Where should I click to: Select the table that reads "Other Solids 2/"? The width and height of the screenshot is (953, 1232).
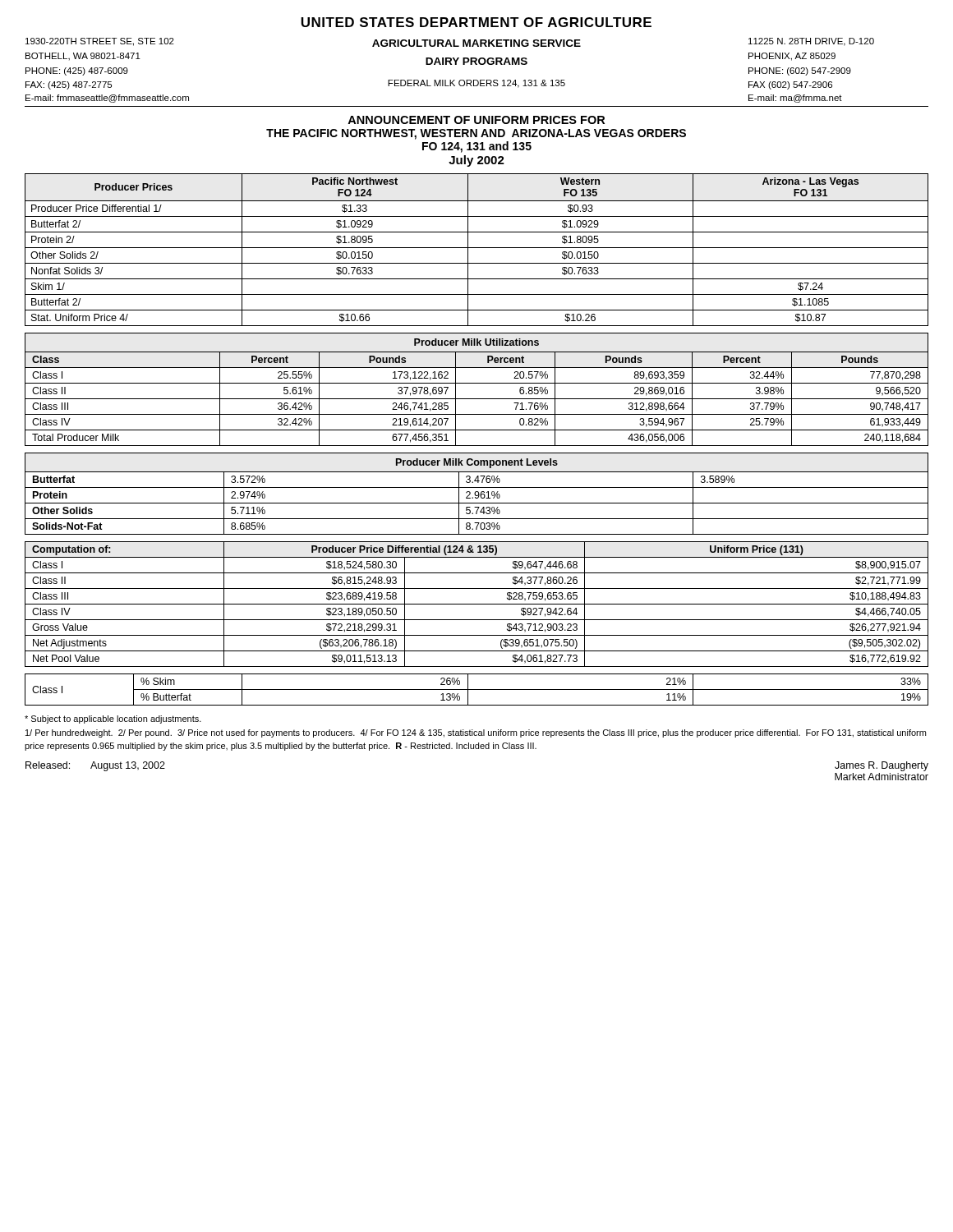click(x=476, y=250)
